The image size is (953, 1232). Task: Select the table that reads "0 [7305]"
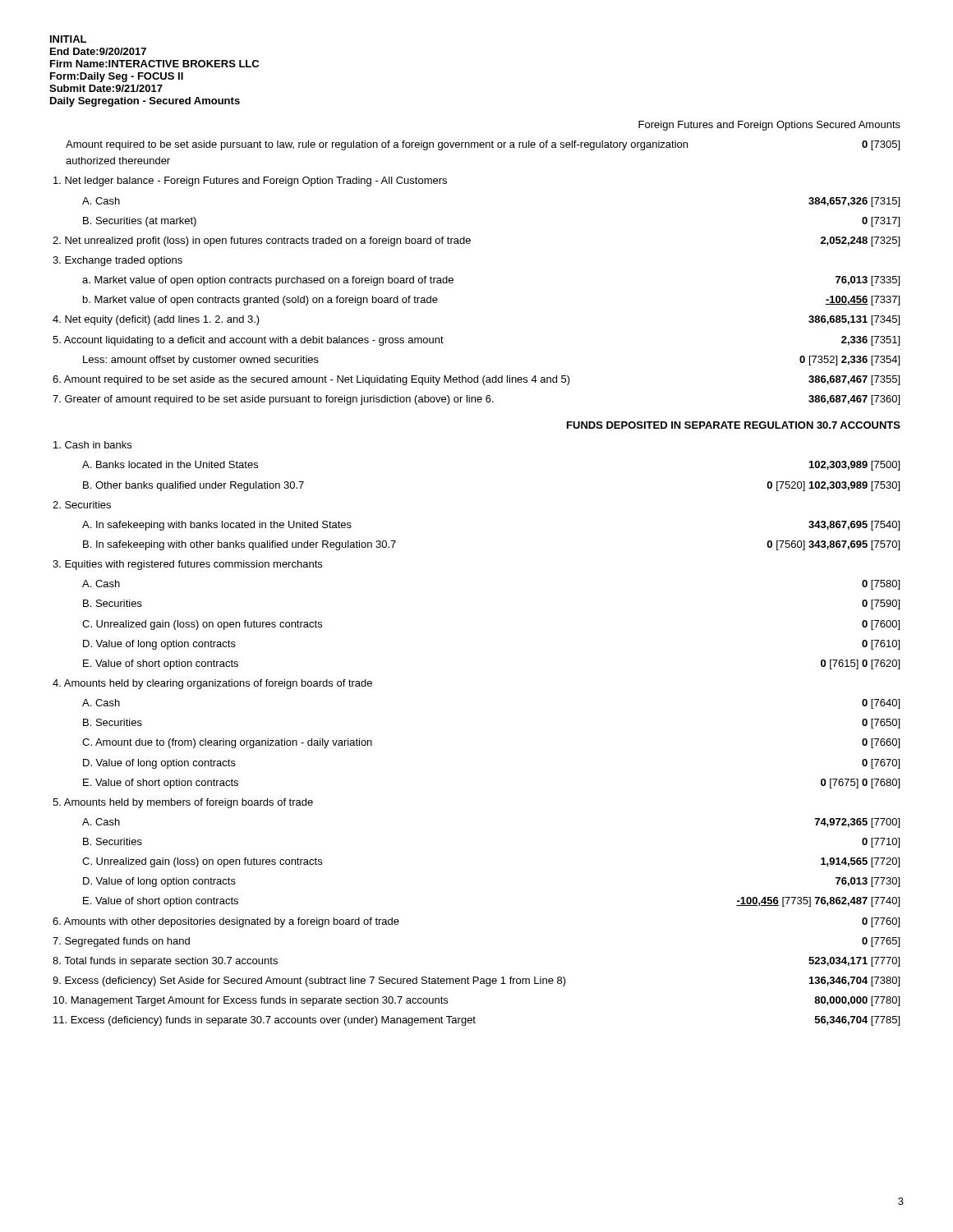(476, 573)
